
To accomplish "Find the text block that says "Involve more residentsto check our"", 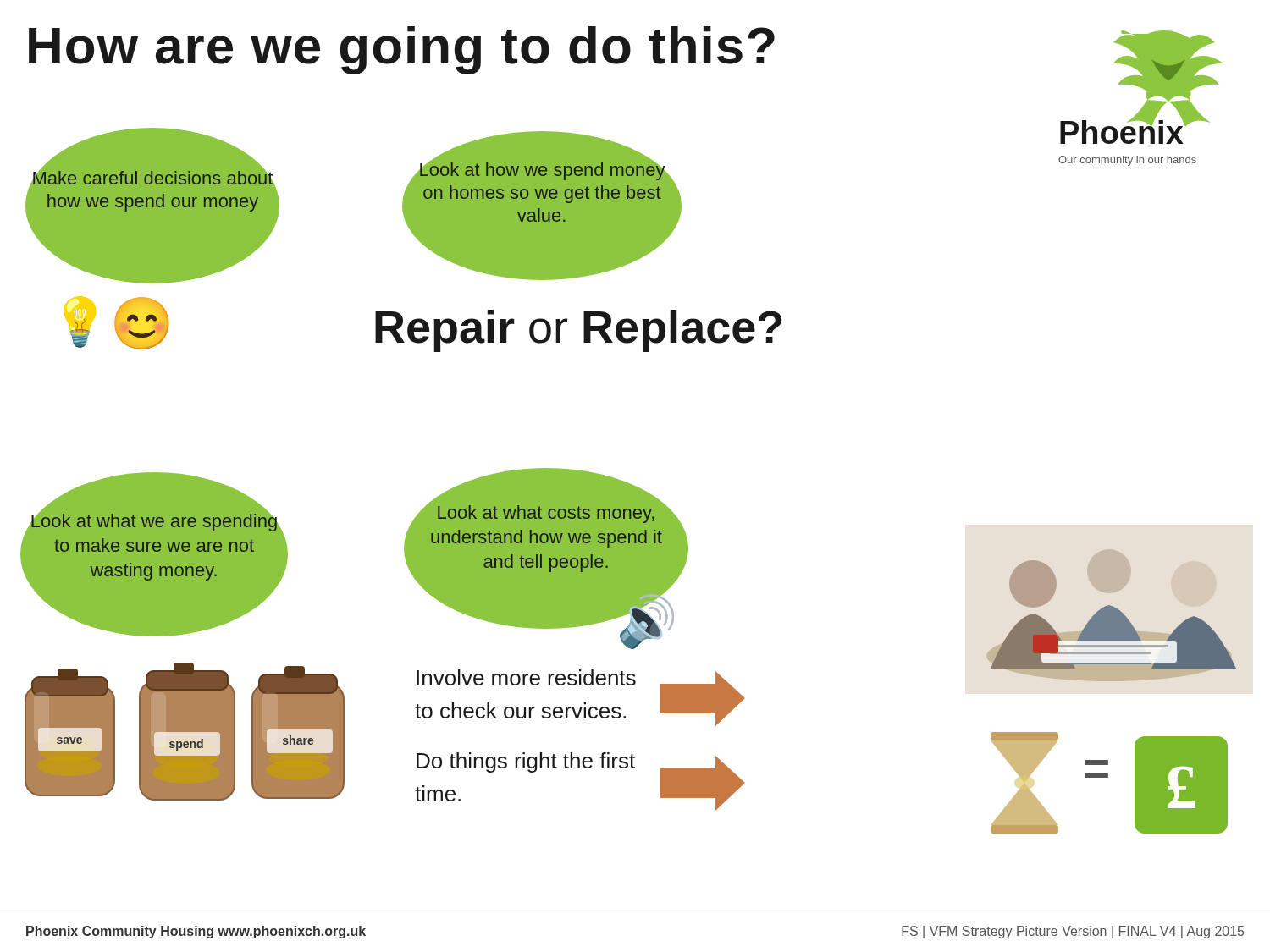I will pos(526,694).
